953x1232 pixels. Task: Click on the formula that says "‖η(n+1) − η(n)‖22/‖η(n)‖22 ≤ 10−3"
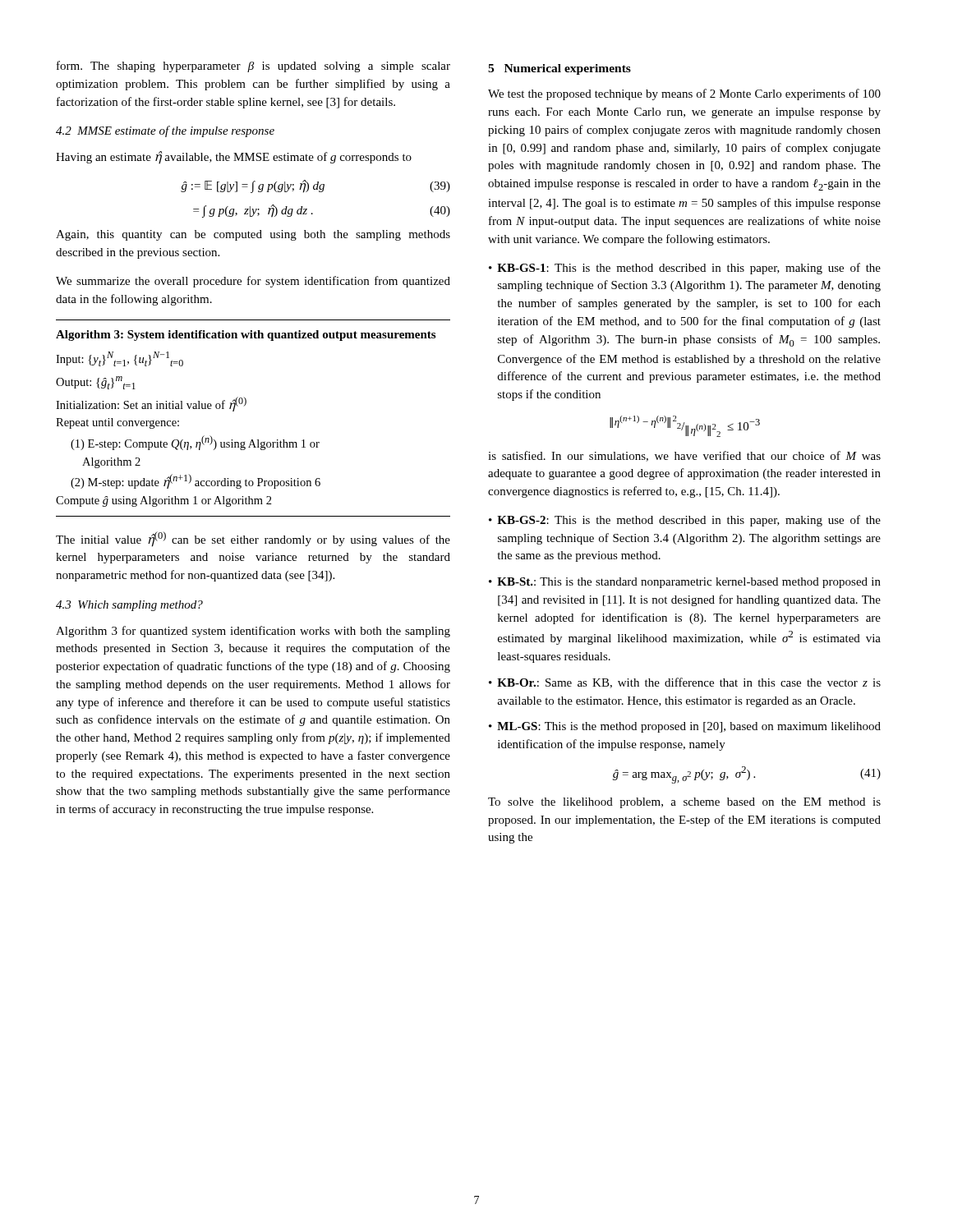coord(684,426)
